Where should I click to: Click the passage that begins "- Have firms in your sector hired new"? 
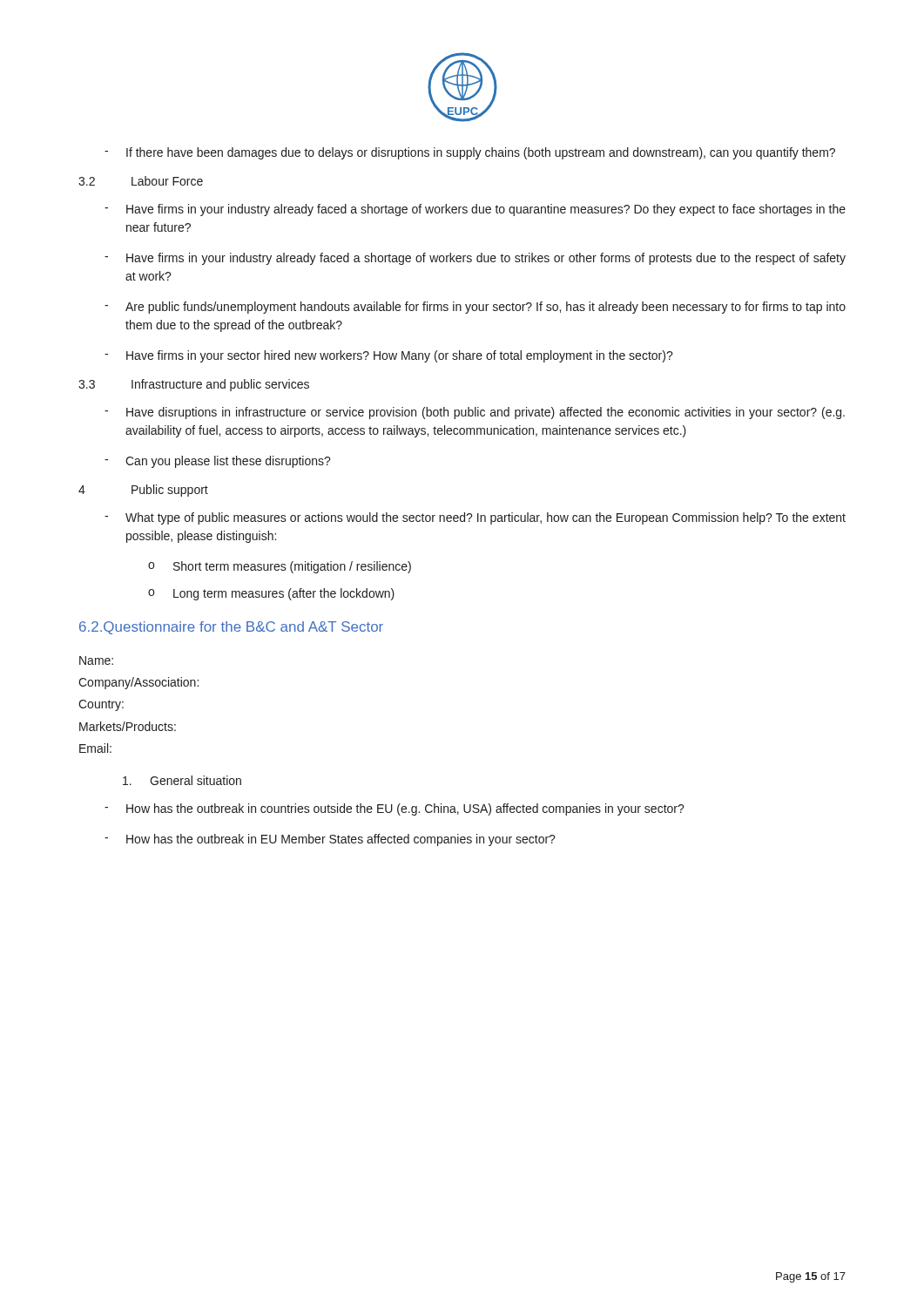tap(475, 356)
